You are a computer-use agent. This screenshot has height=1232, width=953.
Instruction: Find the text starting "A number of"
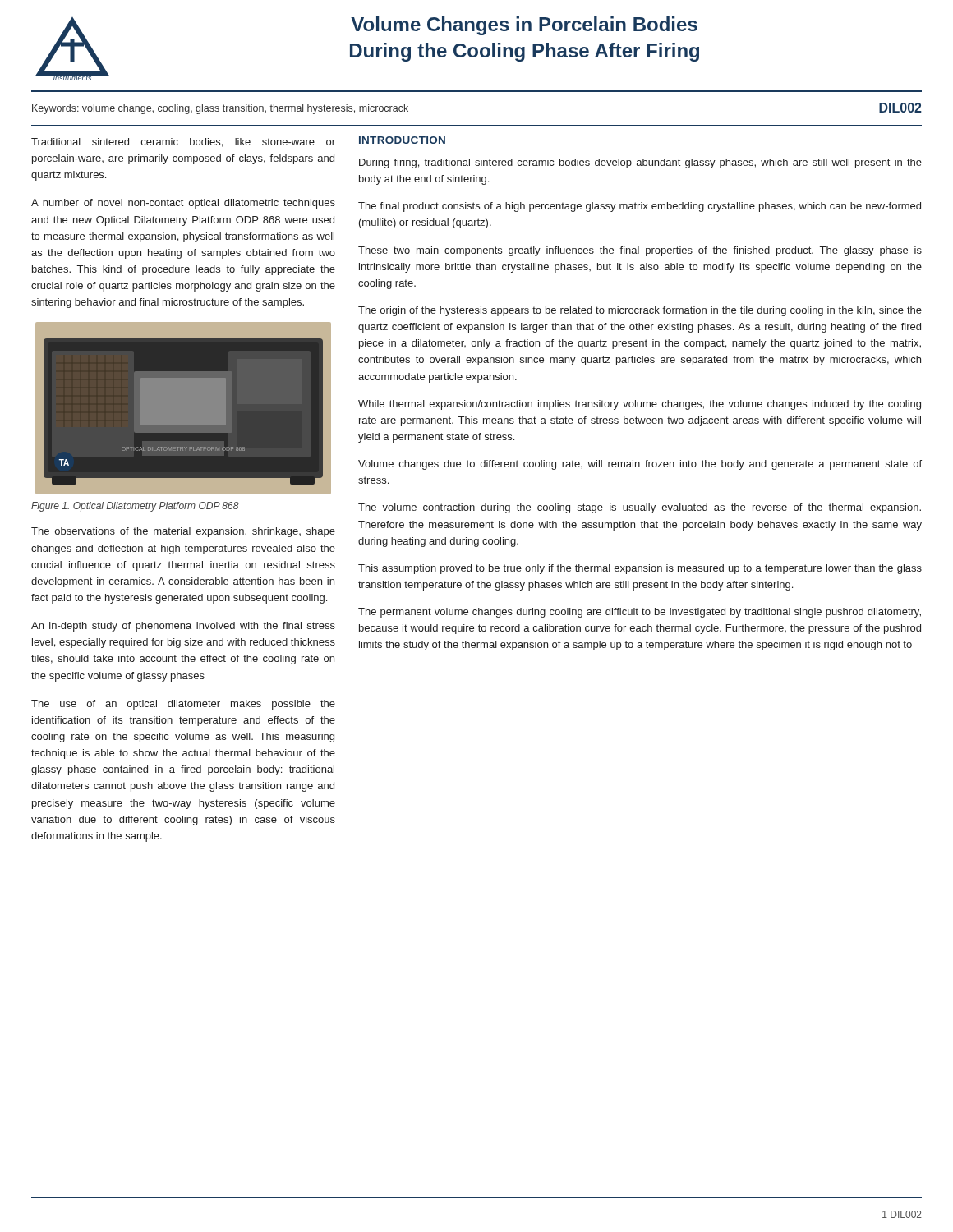(183, 252)
